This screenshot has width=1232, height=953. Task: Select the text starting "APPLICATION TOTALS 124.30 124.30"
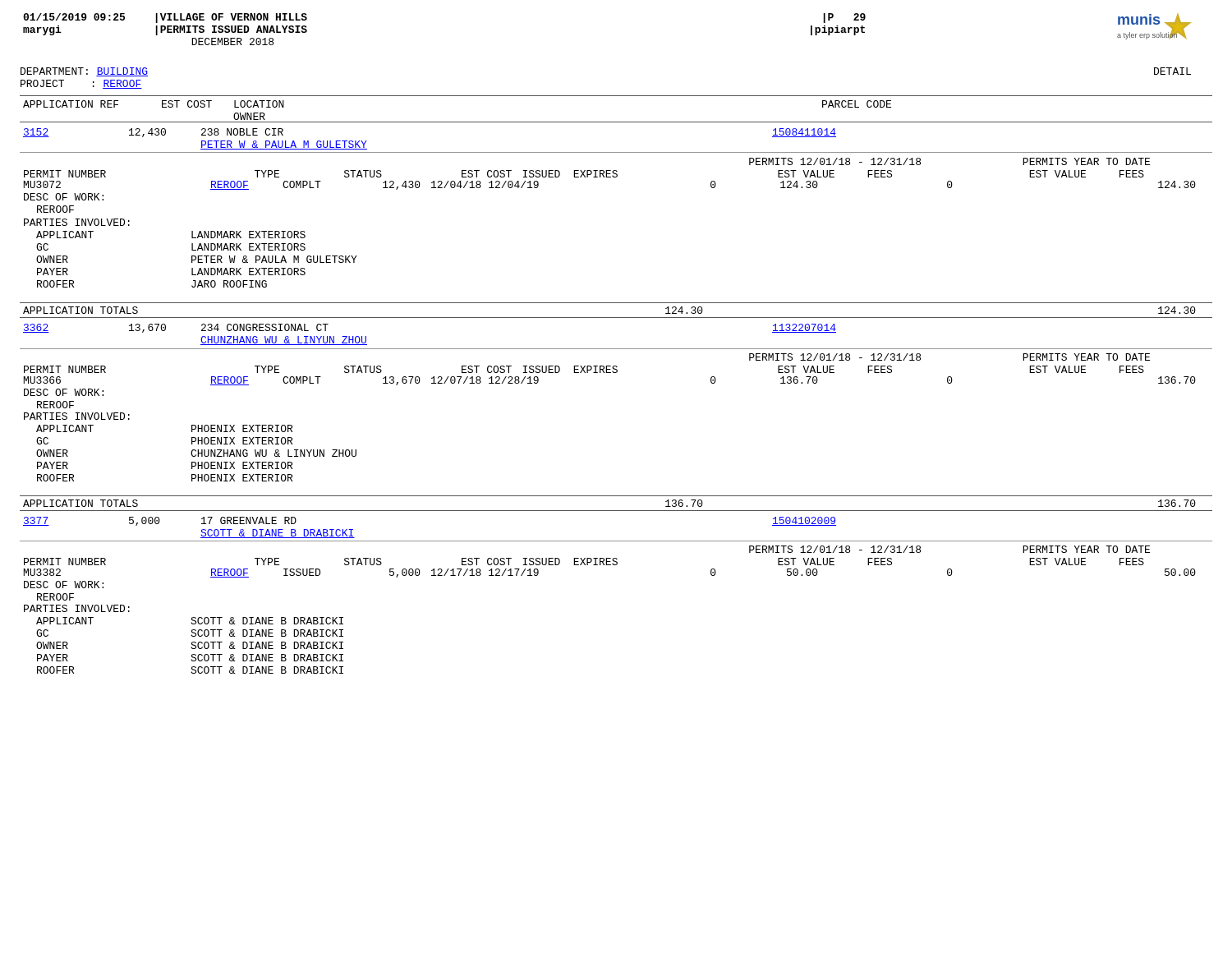click(616, 311)
